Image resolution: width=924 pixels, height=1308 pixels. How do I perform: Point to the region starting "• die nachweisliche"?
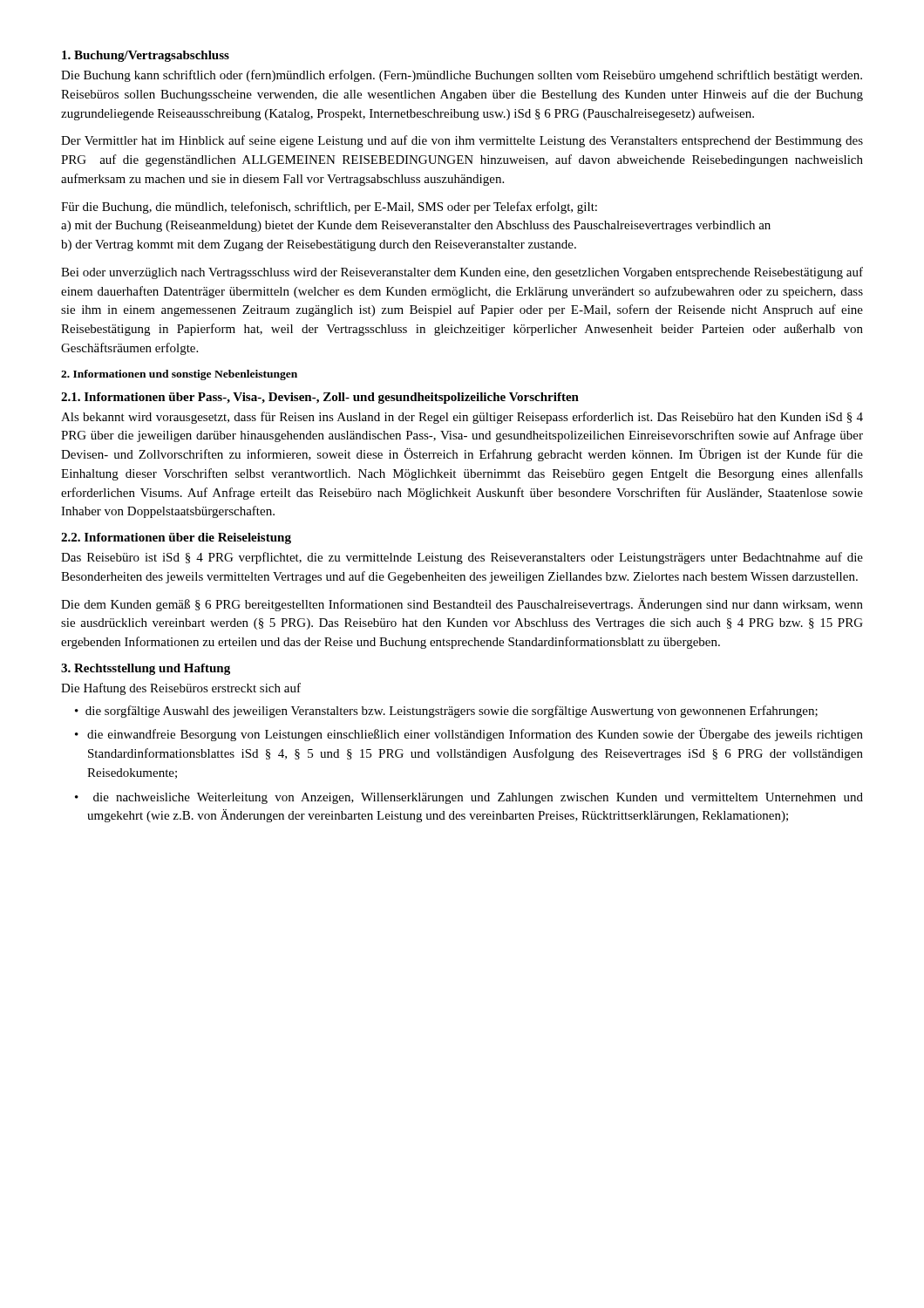coord(469,807)
